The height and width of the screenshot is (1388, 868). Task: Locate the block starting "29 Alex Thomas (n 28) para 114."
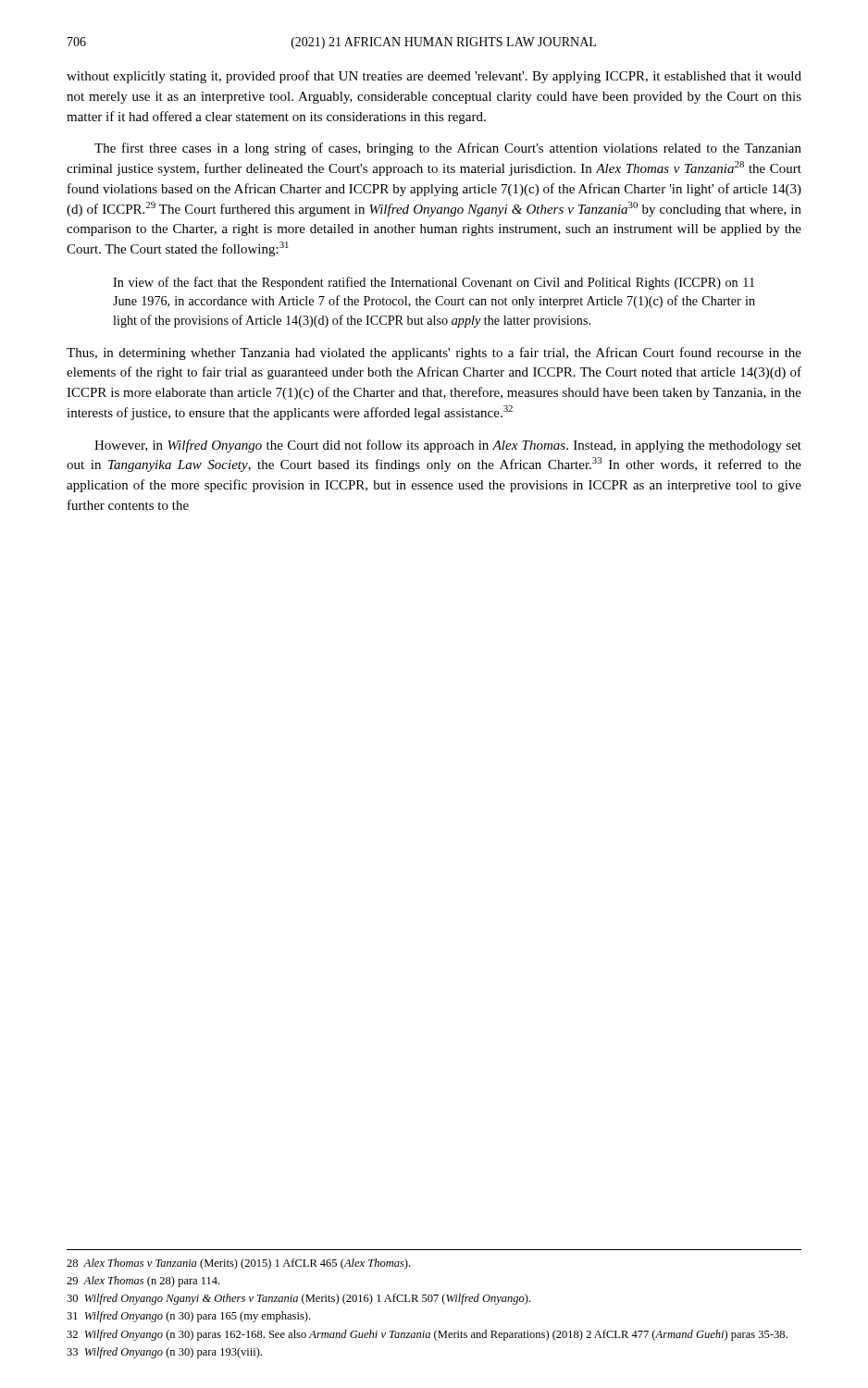[x=144, y=1280]
